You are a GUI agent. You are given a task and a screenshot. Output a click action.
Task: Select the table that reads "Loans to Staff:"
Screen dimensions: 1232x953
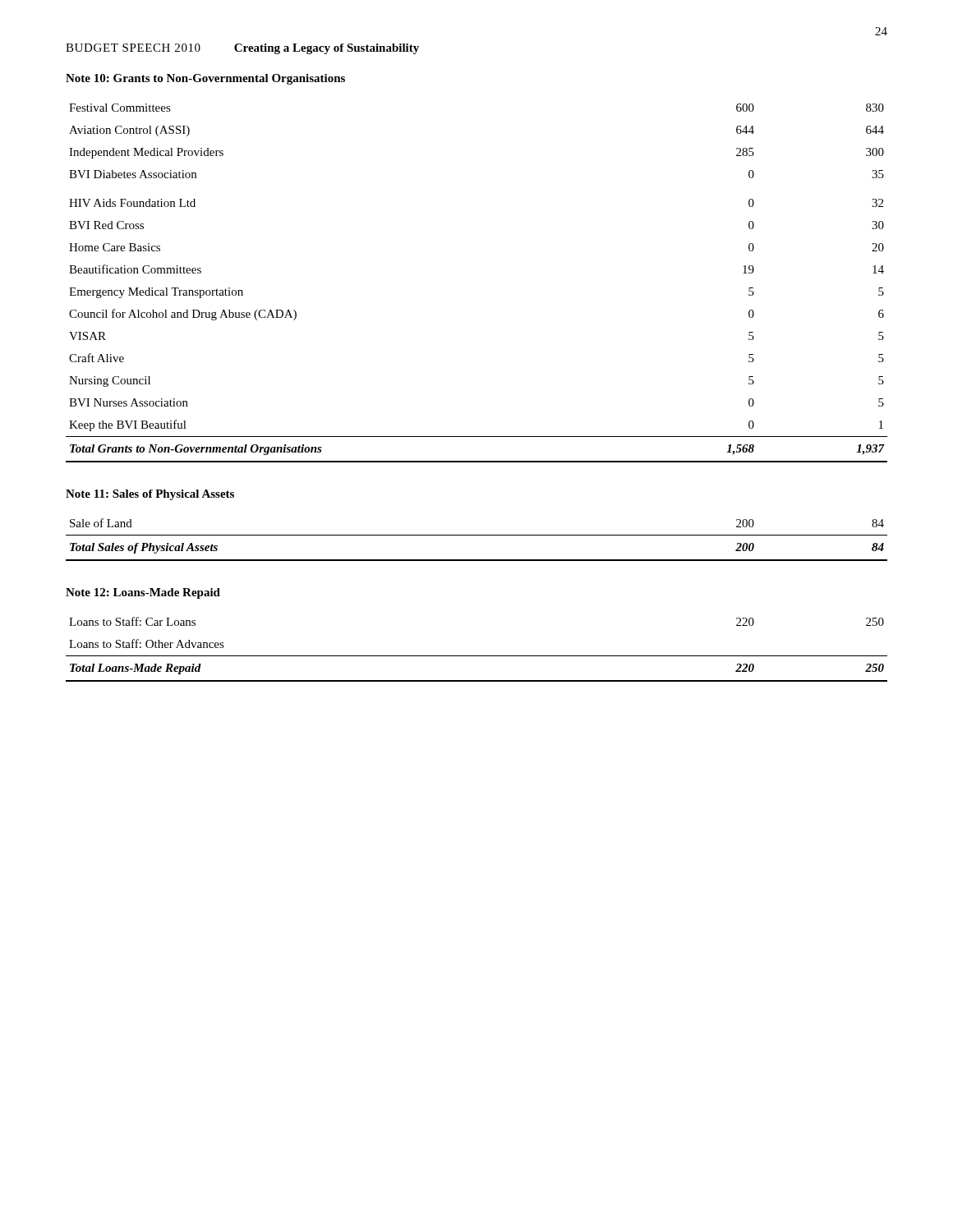(x=476, y=646)
